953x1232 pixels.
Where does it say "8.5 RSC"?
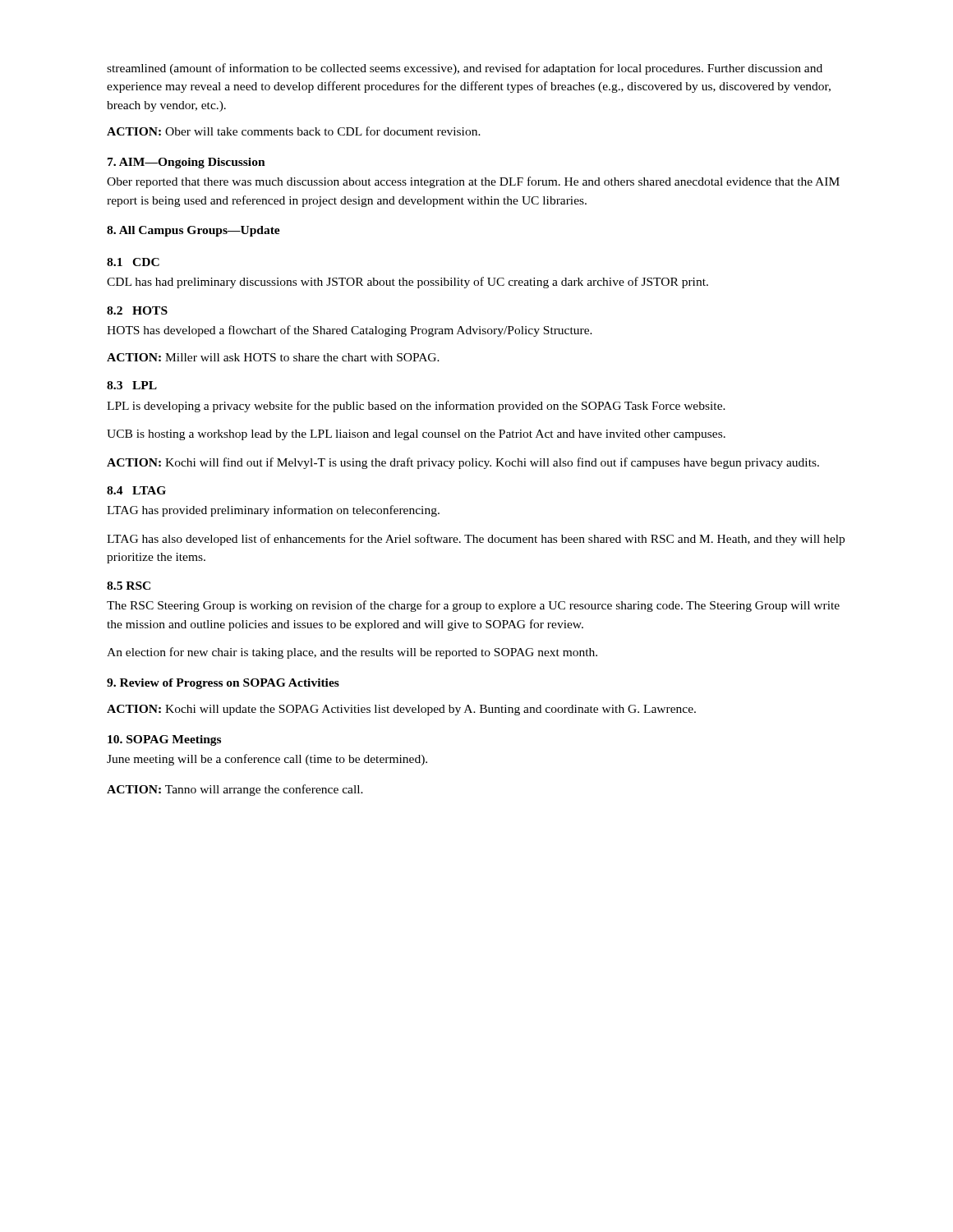pyautogui.click(x=129, y=585)
